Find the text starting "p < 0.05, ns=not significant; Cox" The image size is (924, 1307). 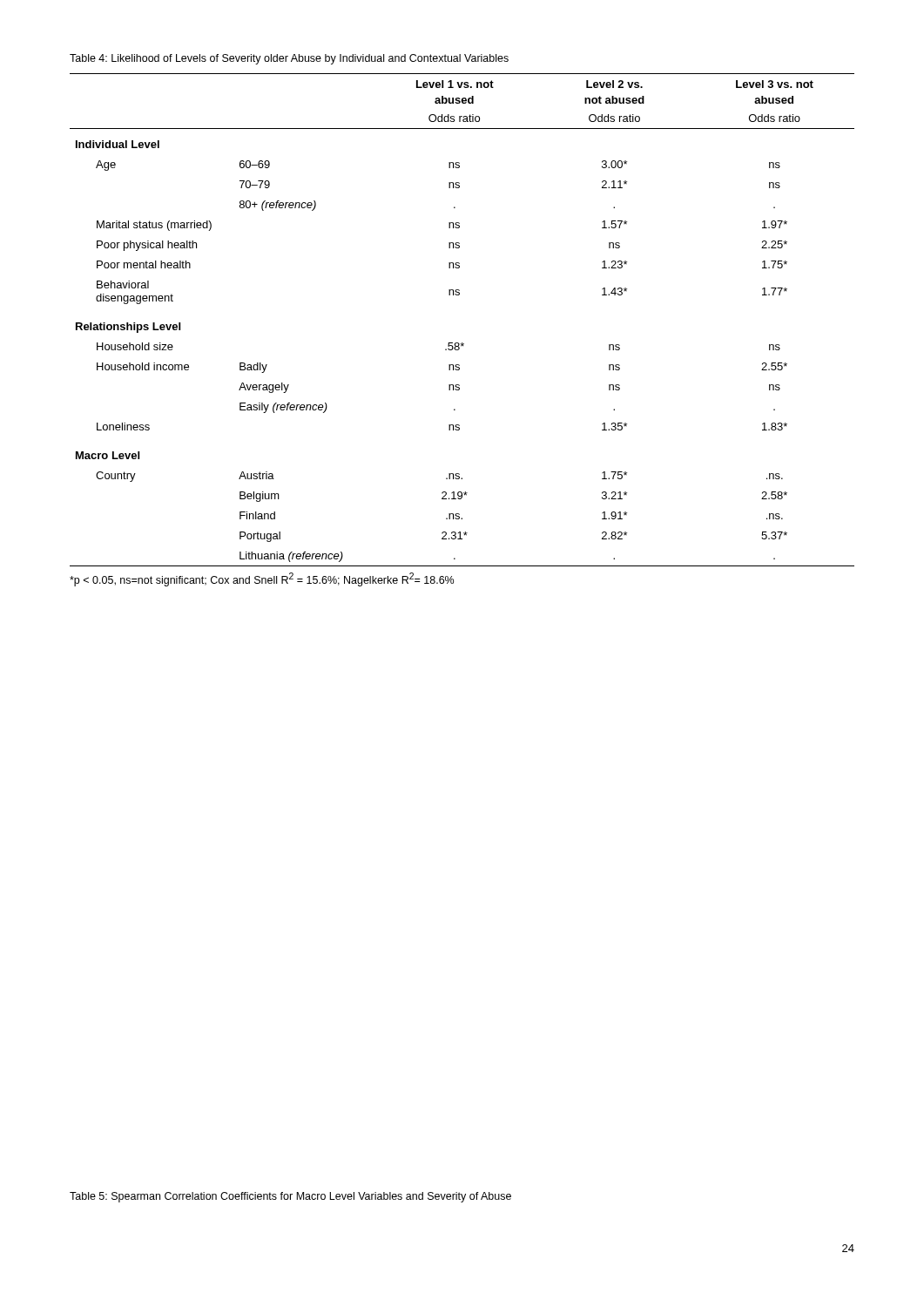262,579
